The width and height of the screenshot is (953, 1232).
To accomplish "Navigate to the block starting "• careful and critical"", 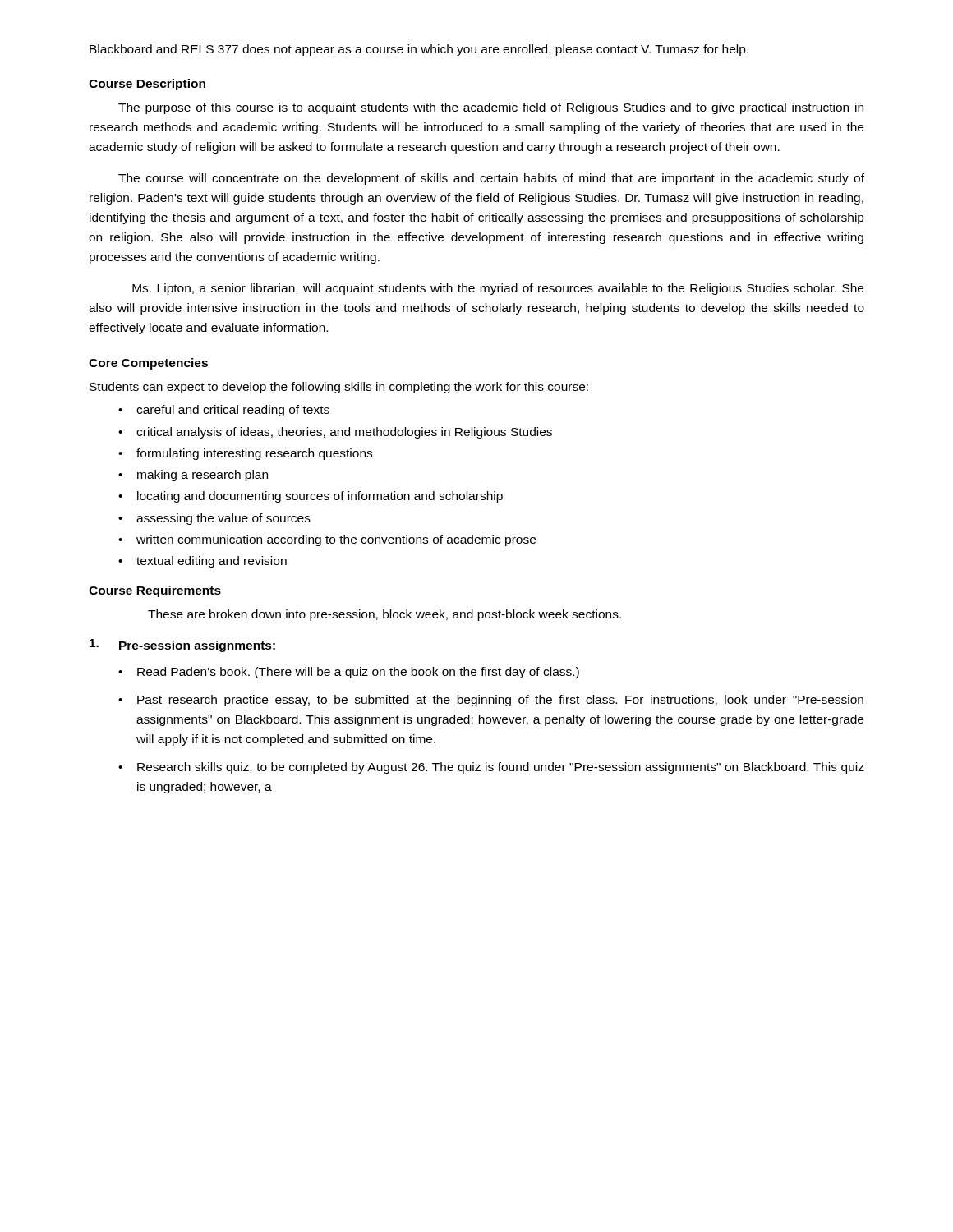I will (224, 410).
